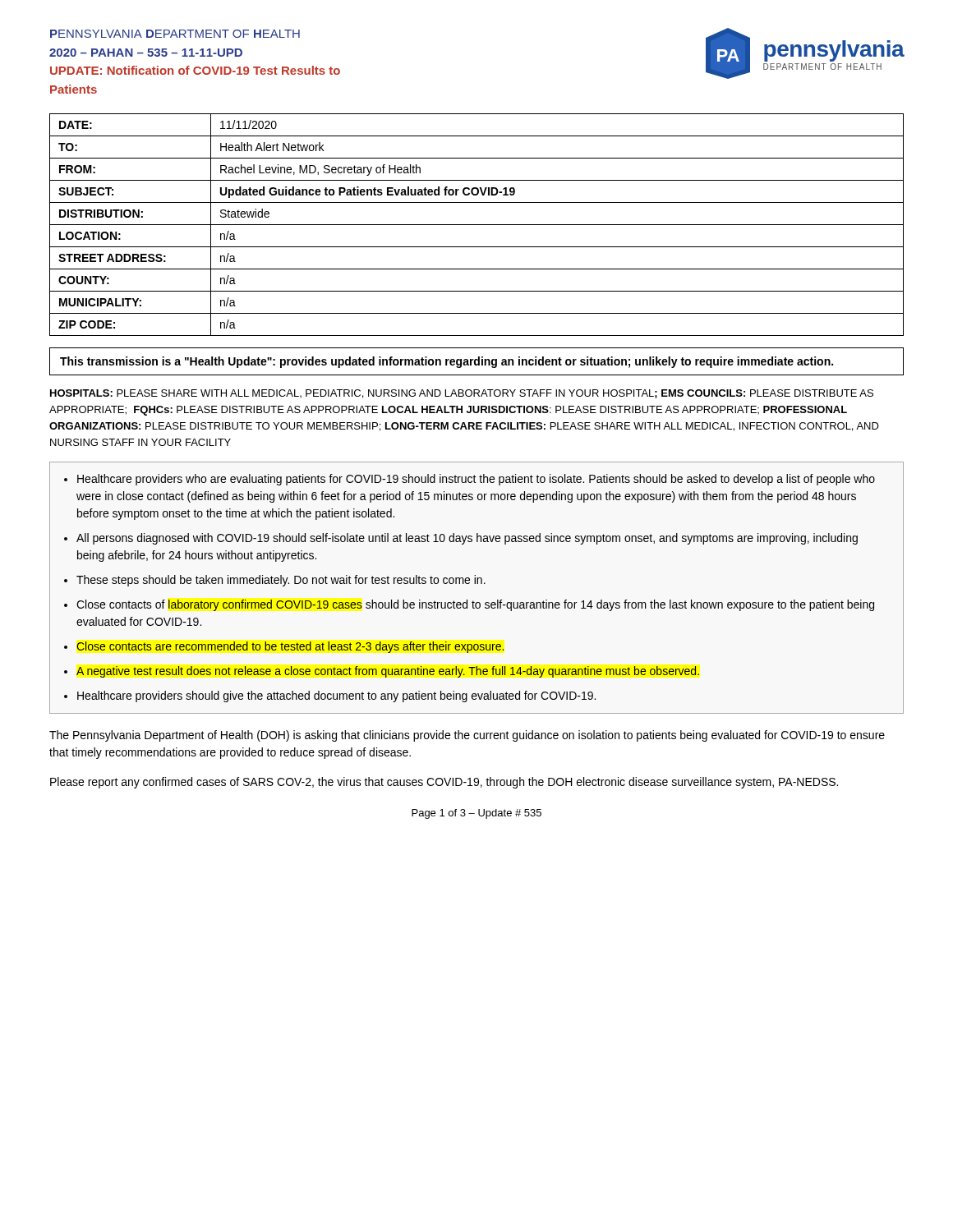Find the text block with the text "Please report any confirmed cases of SARS COV-2,"
This screenshot has height=1232, width=953.
click(444, 782)
